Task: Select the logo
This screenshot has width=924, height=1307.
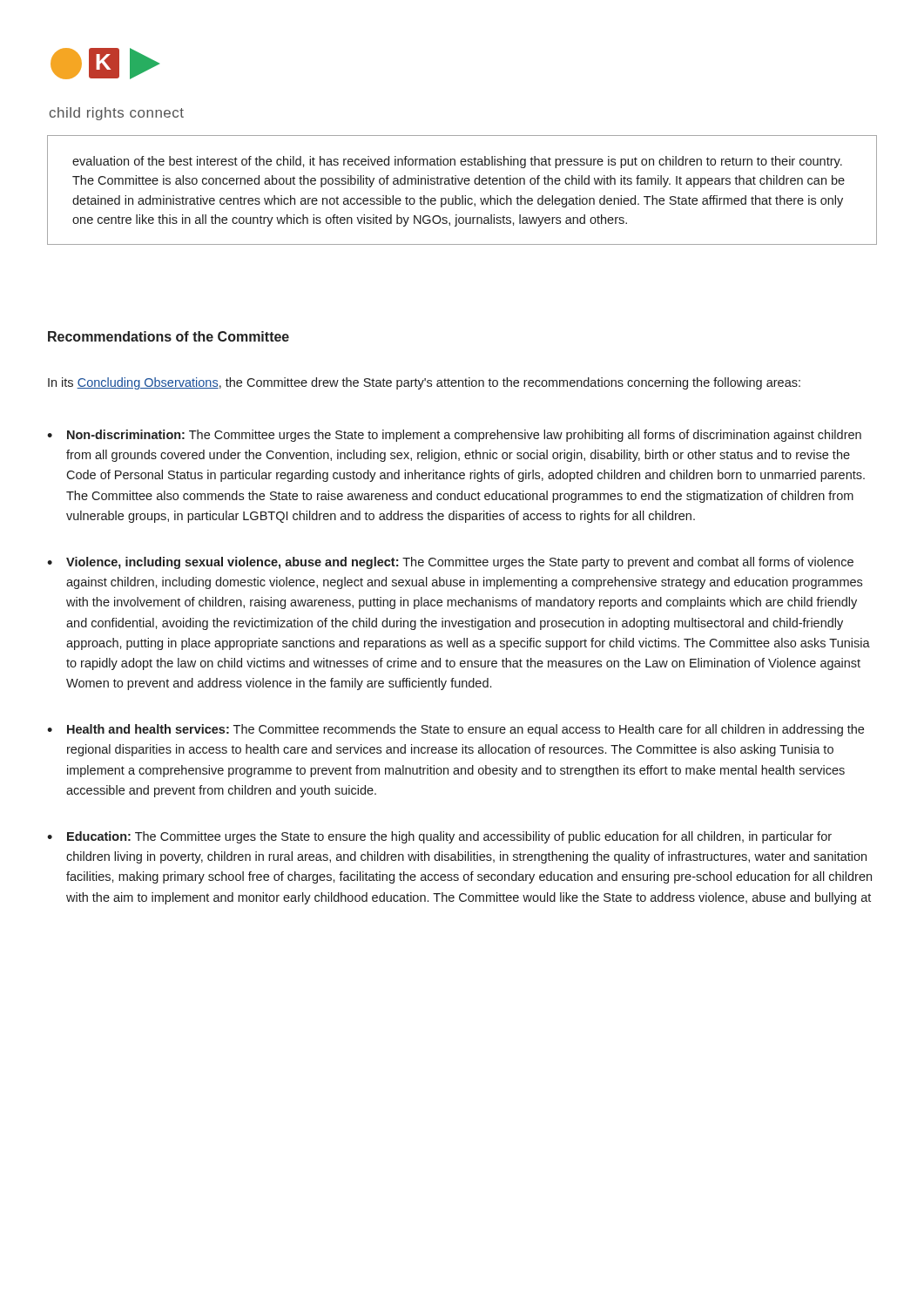Action: point(143,73)
